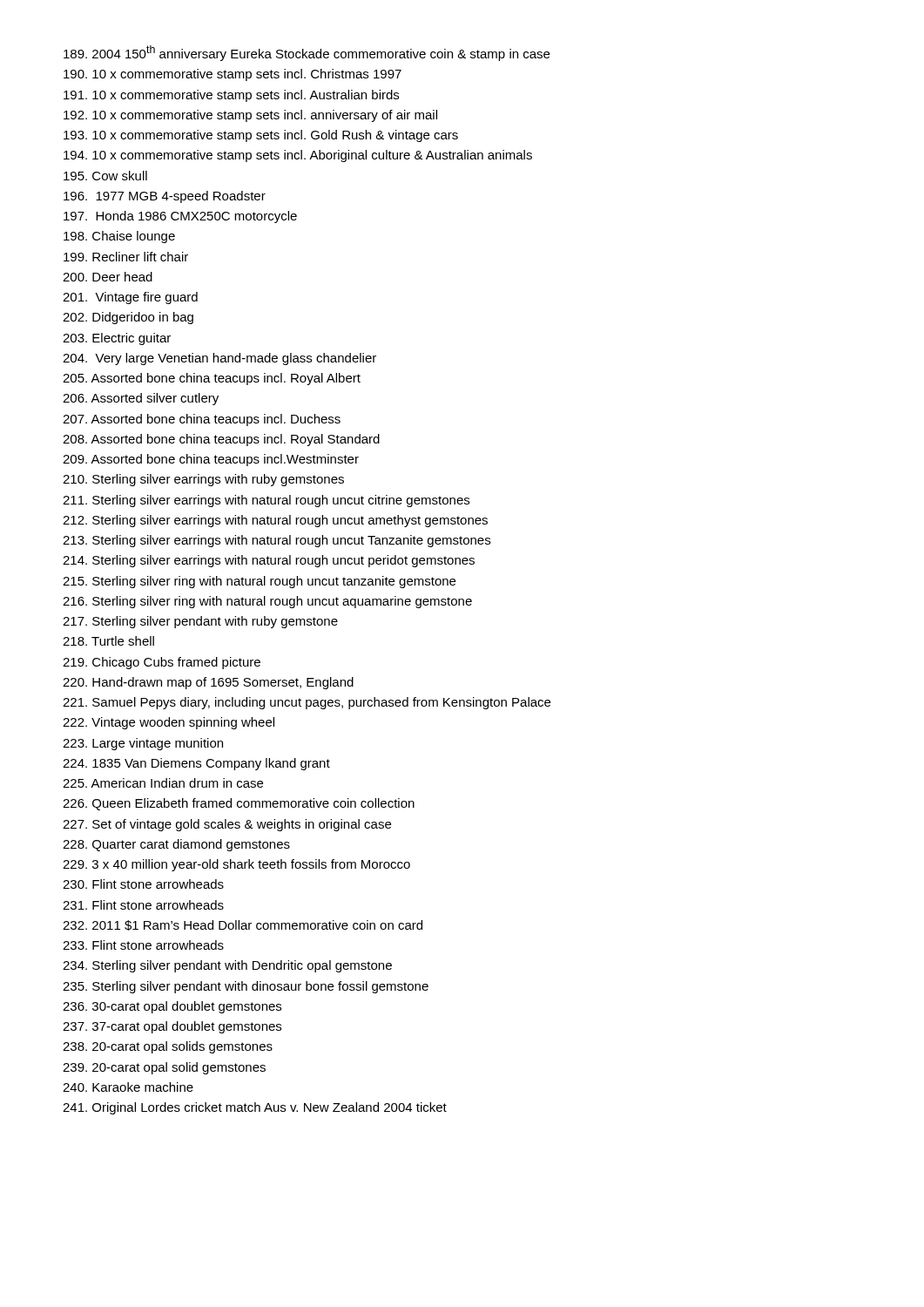
Task: Select the text block starting "216. Sterling silver ring with natural rough"
Action: (267, 601)
